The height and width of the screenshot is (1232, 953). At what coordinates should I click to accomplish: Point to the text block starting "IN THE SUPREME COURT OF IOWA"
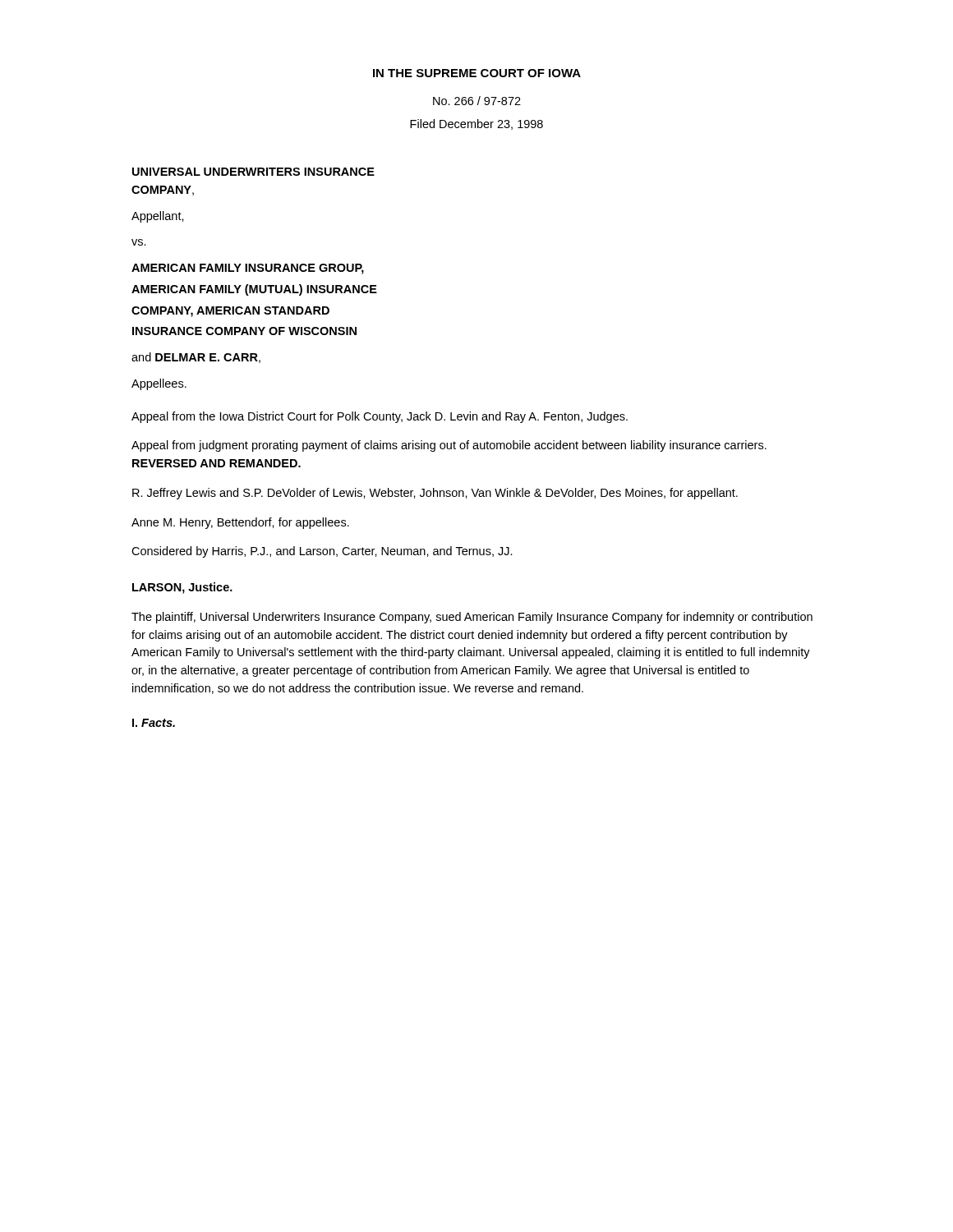(476, 73)
